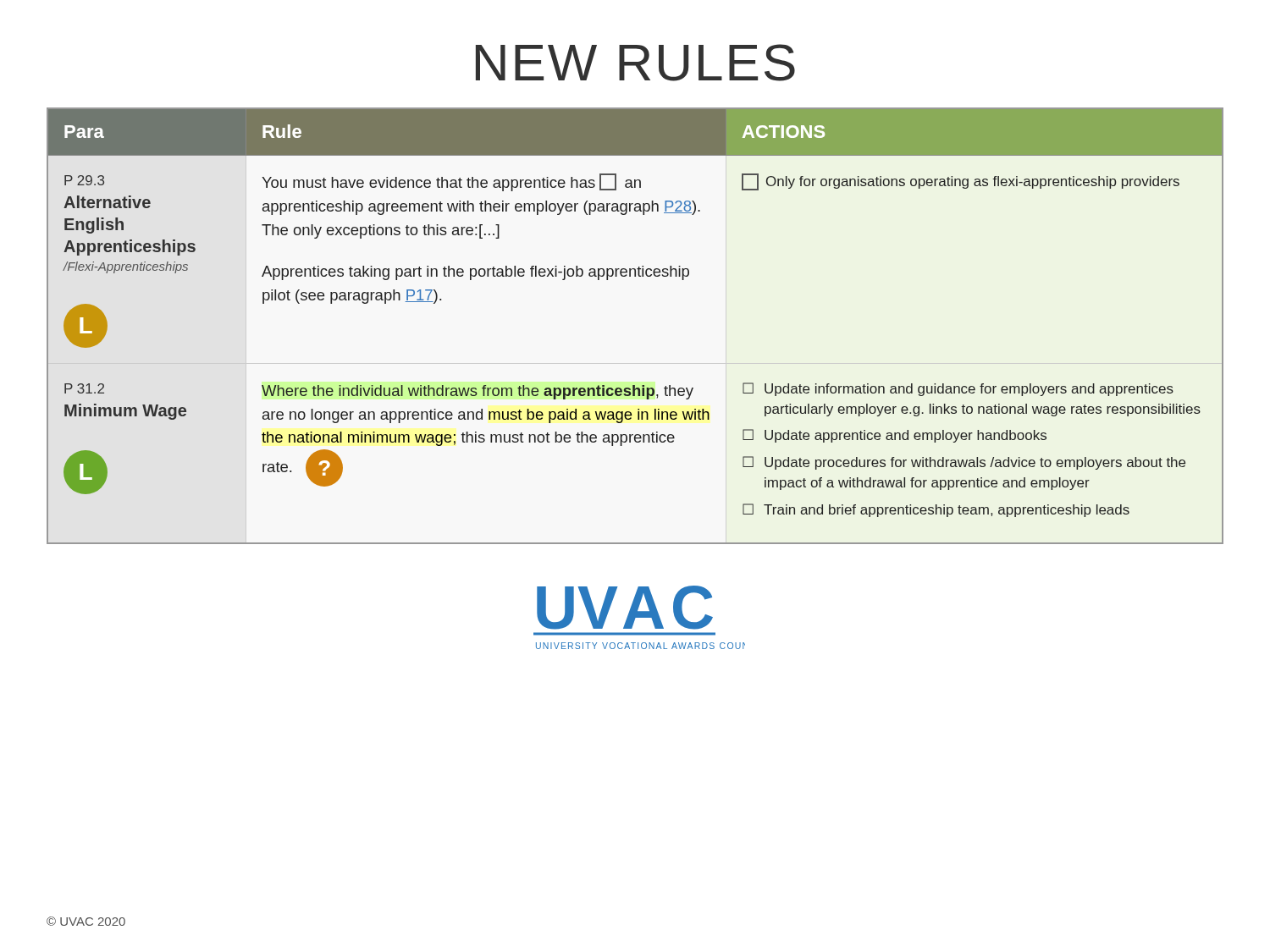Select the text starting "NEW RULES"
Image resolution: width=1270 pixels, height=952 pixels.
[x=635, y=62]
